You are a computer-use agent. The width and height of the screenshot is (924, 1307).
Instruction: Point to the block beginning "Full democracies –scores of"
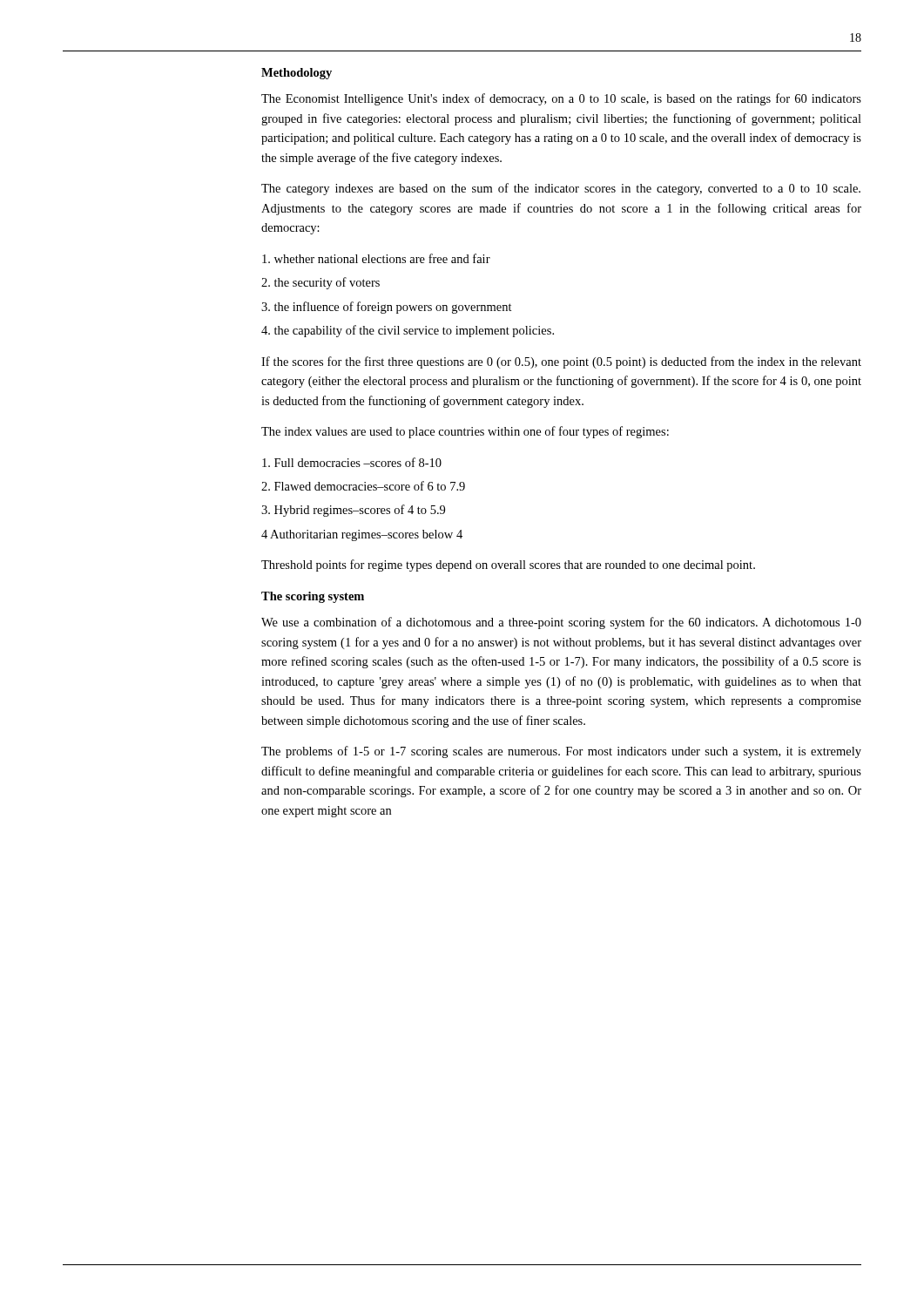[351, 462]
